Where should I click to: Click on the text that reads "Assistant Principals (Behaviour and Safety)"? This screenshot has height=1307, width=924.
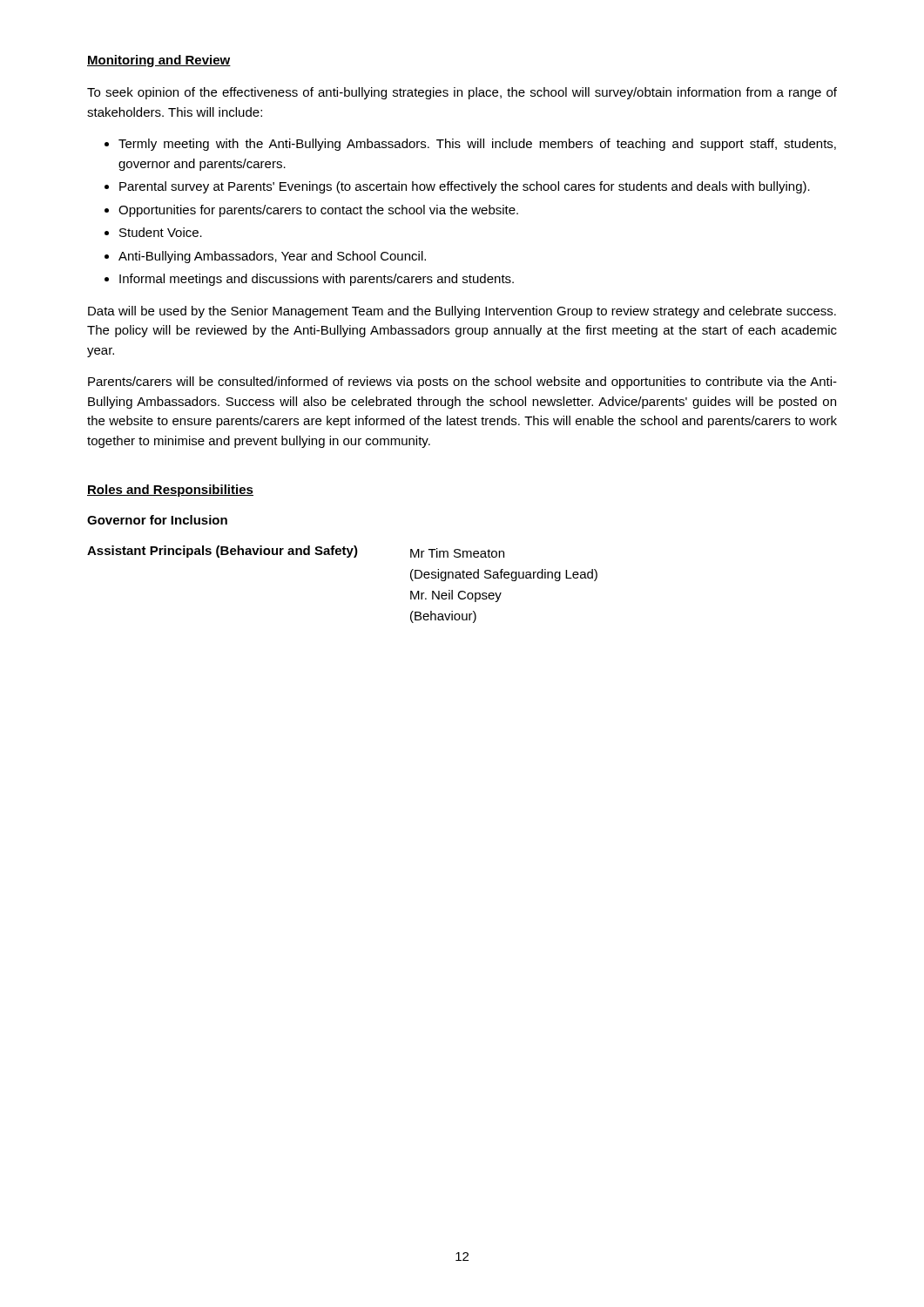click(x=222, y=550)
